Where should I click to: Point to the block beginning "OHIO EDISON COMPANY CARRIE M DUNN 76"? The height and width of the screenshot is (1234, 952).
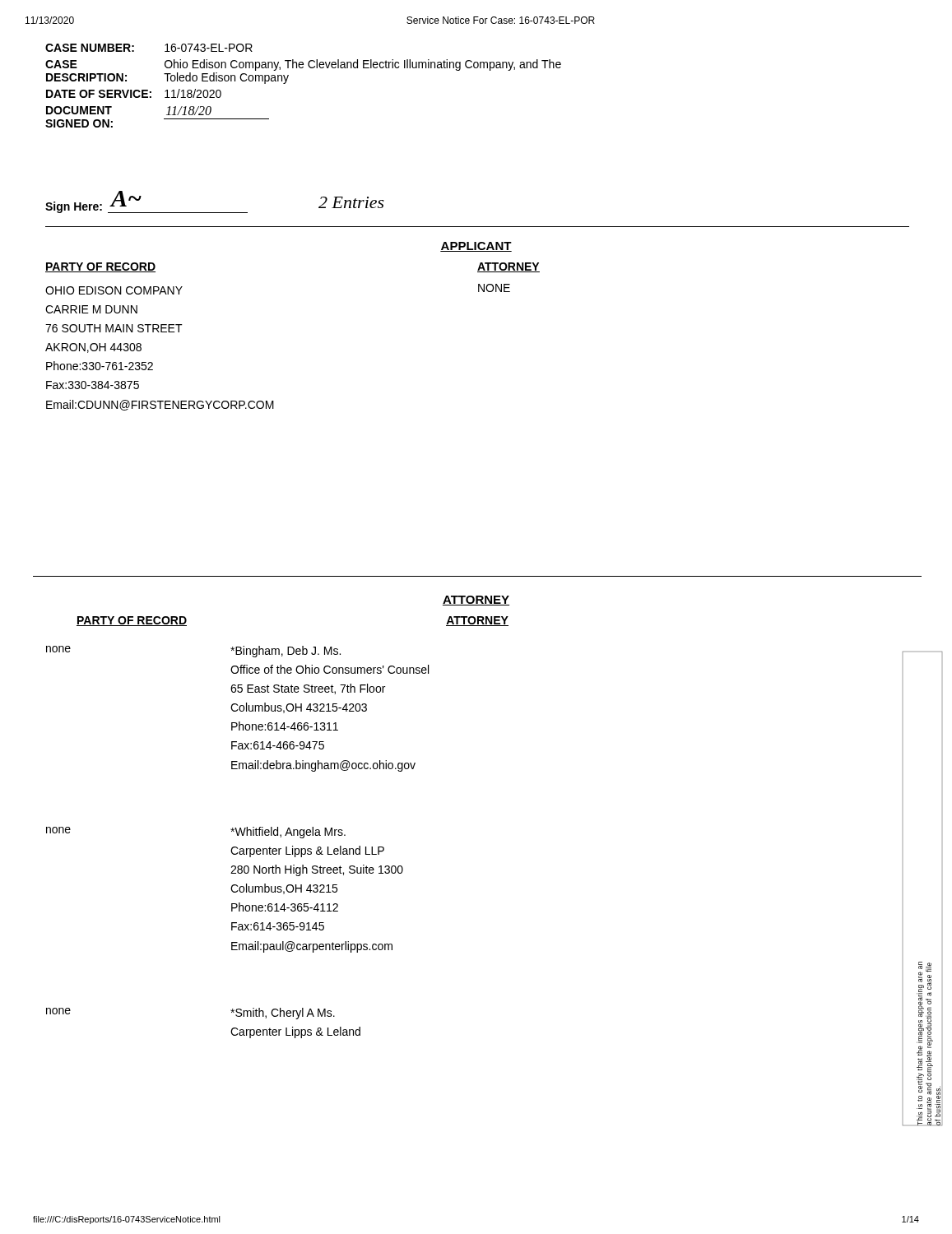[x=114, y=290]
